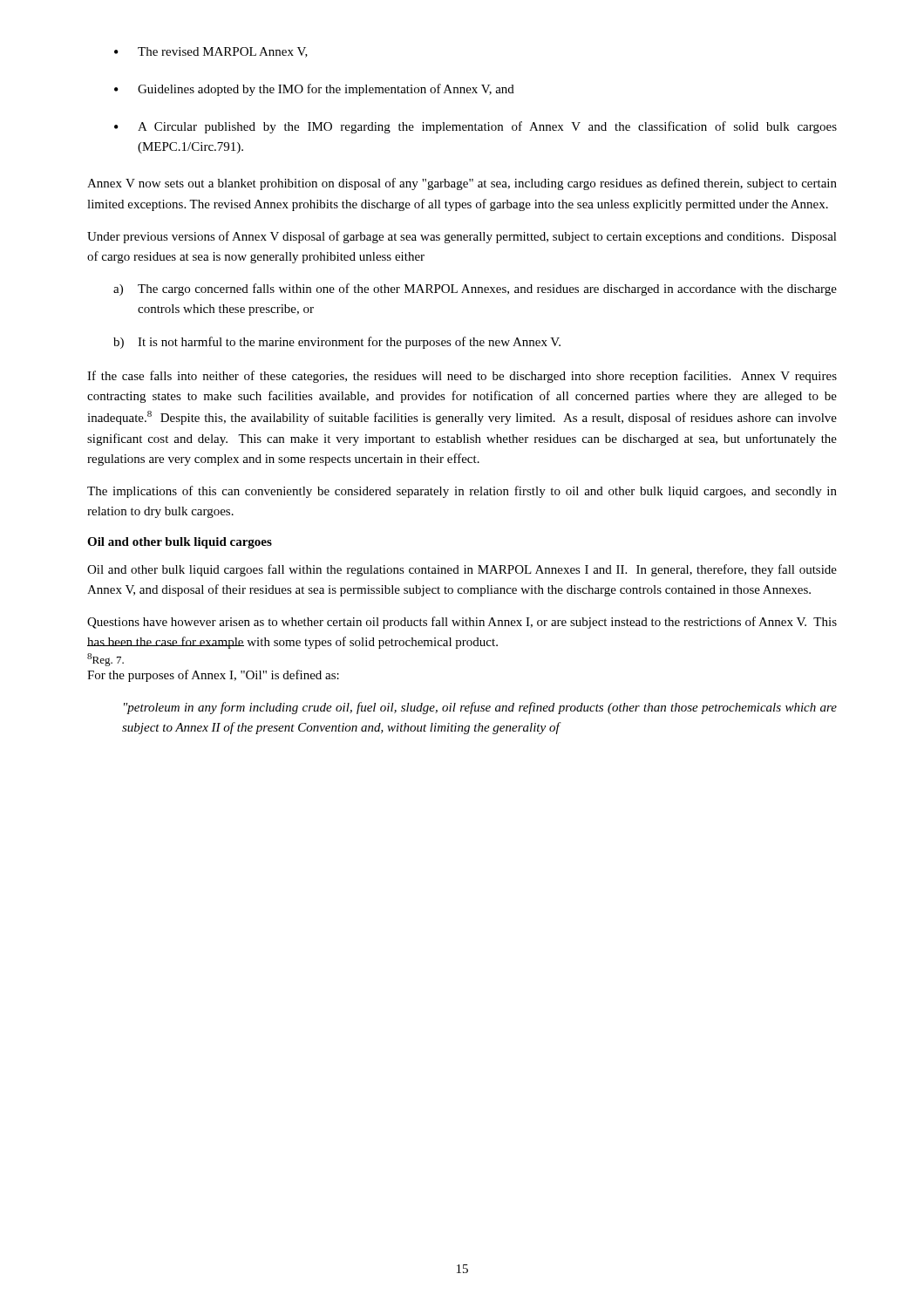Click on the text block containing "For the purposes of Annex I, "Oil""
This screenshot has width=924, height=1308.
pos(213,675)
